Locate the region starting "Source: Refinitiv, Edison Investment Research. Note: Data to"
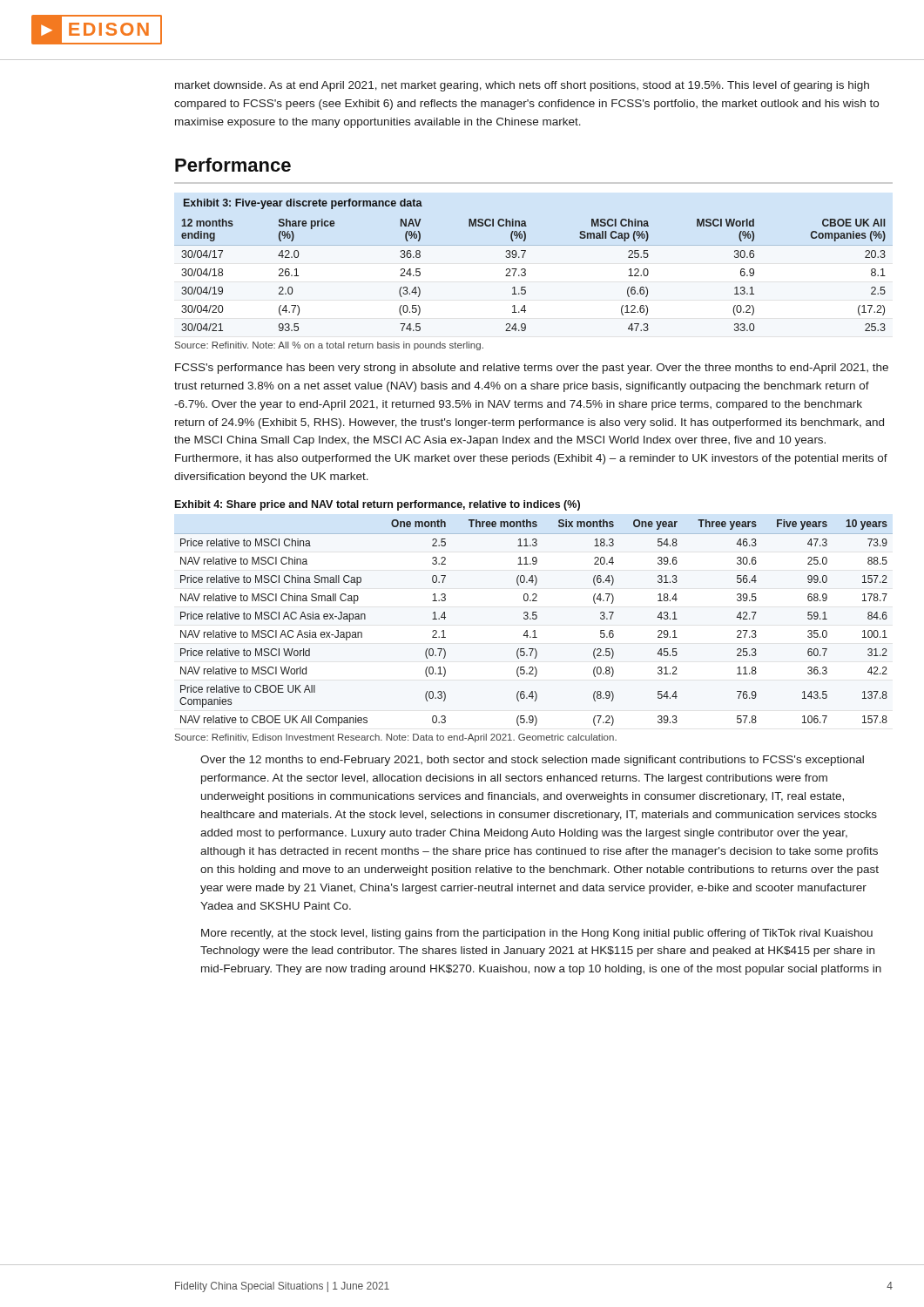Image resolution: width=924 pixels, height=1307 pixels. tap(396, 737)
